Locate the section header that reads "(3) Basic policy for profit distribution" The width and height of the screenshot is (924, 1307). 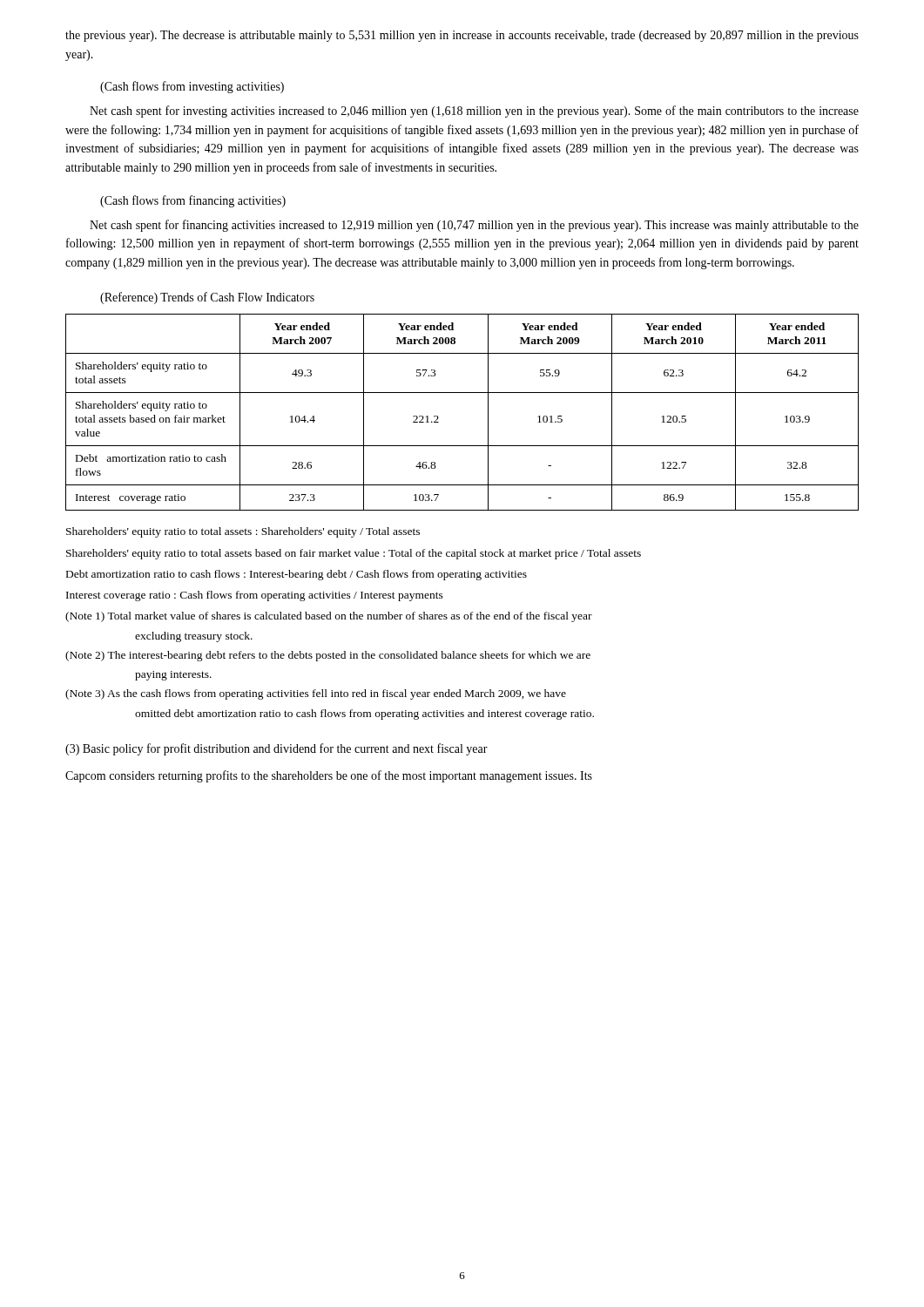462,749
